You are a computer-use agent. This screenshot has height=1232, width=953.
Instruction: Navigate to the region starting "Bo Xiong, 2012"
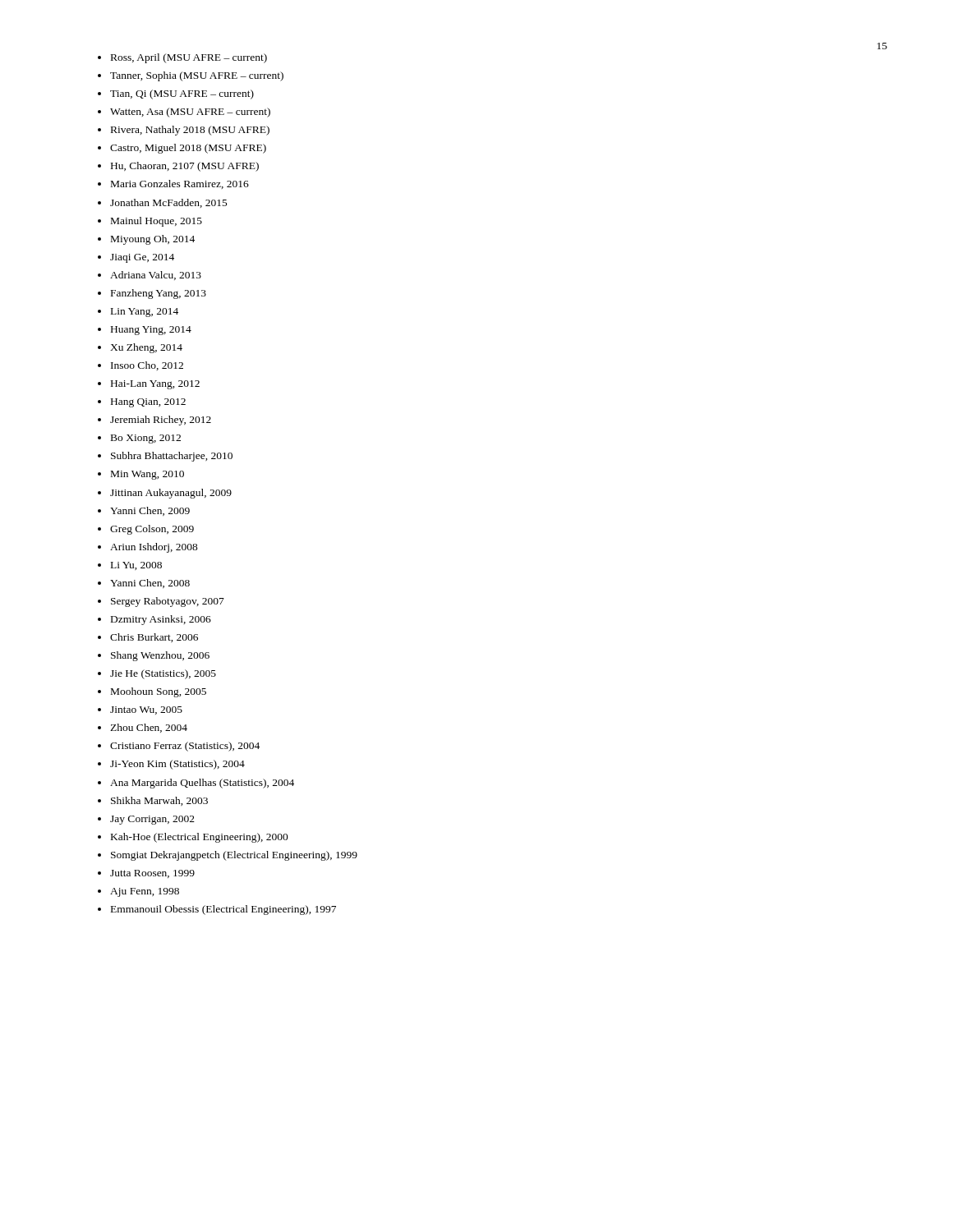(x=146, y=439)
